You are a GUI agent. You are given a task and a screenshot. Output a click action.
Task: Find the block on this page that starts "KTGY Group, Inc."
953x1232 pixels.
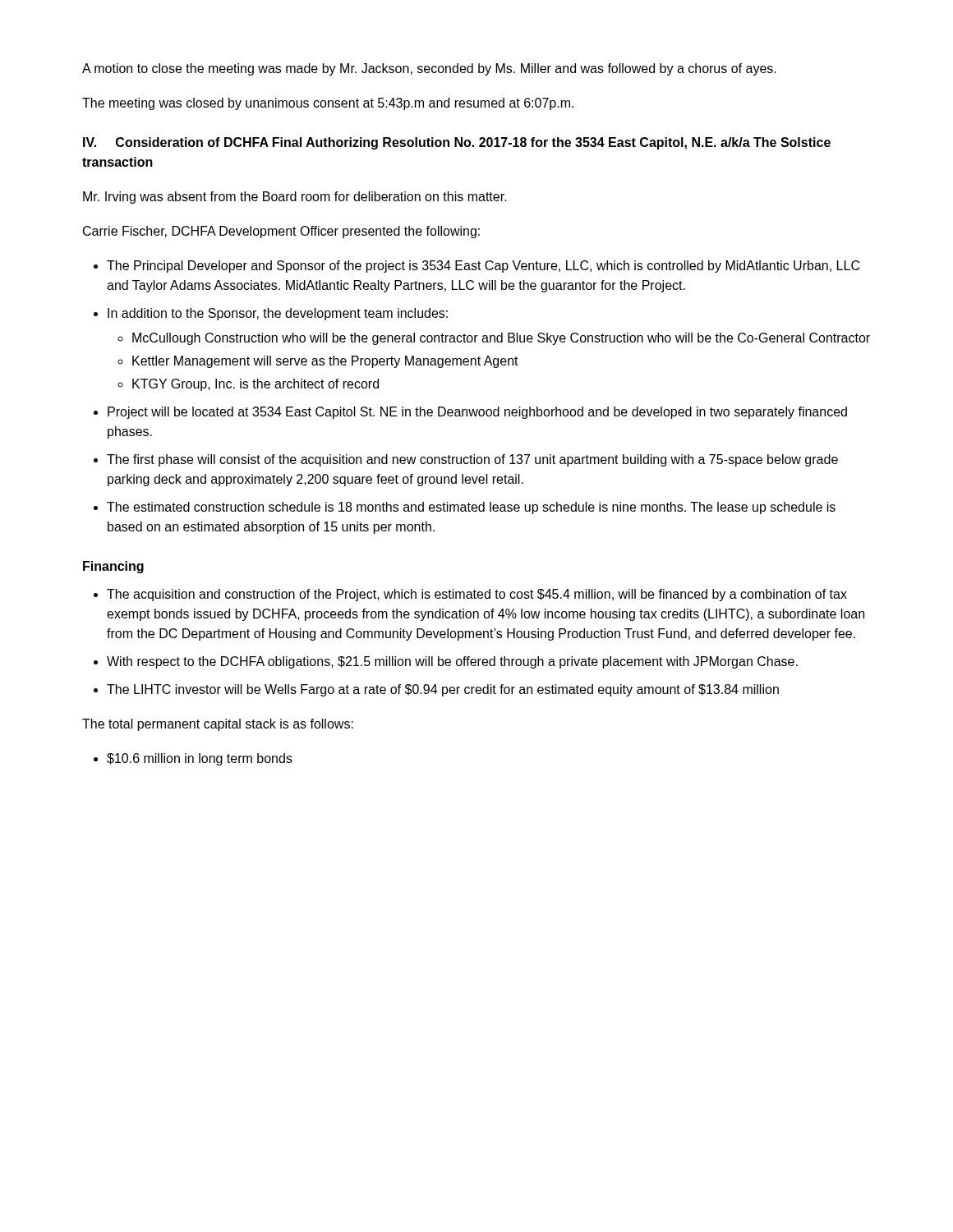(x=255, y=384)
